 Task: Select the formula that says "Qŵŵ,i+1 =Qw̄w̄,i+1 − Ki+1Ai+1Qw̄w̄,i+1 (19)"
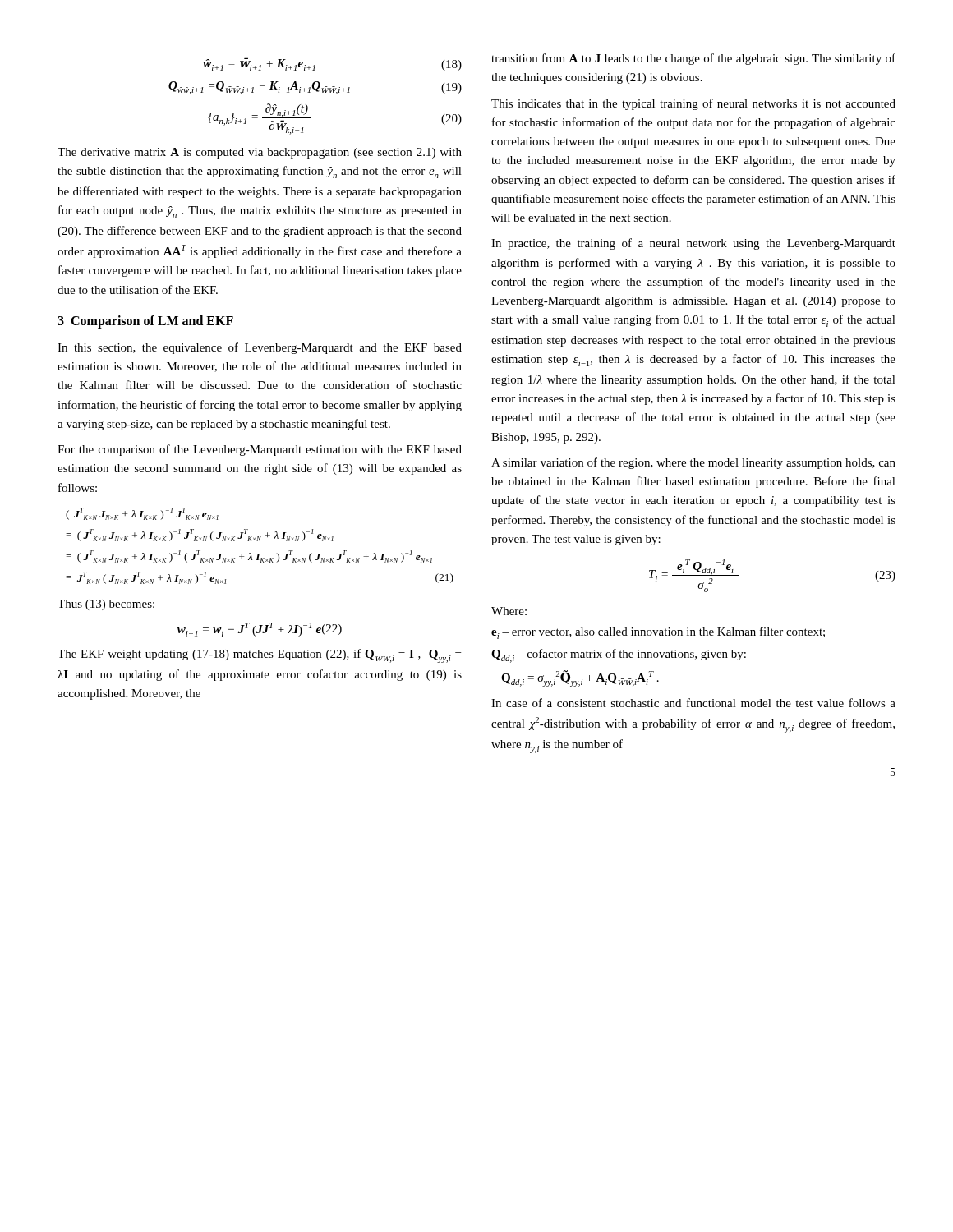coord(260,87)
